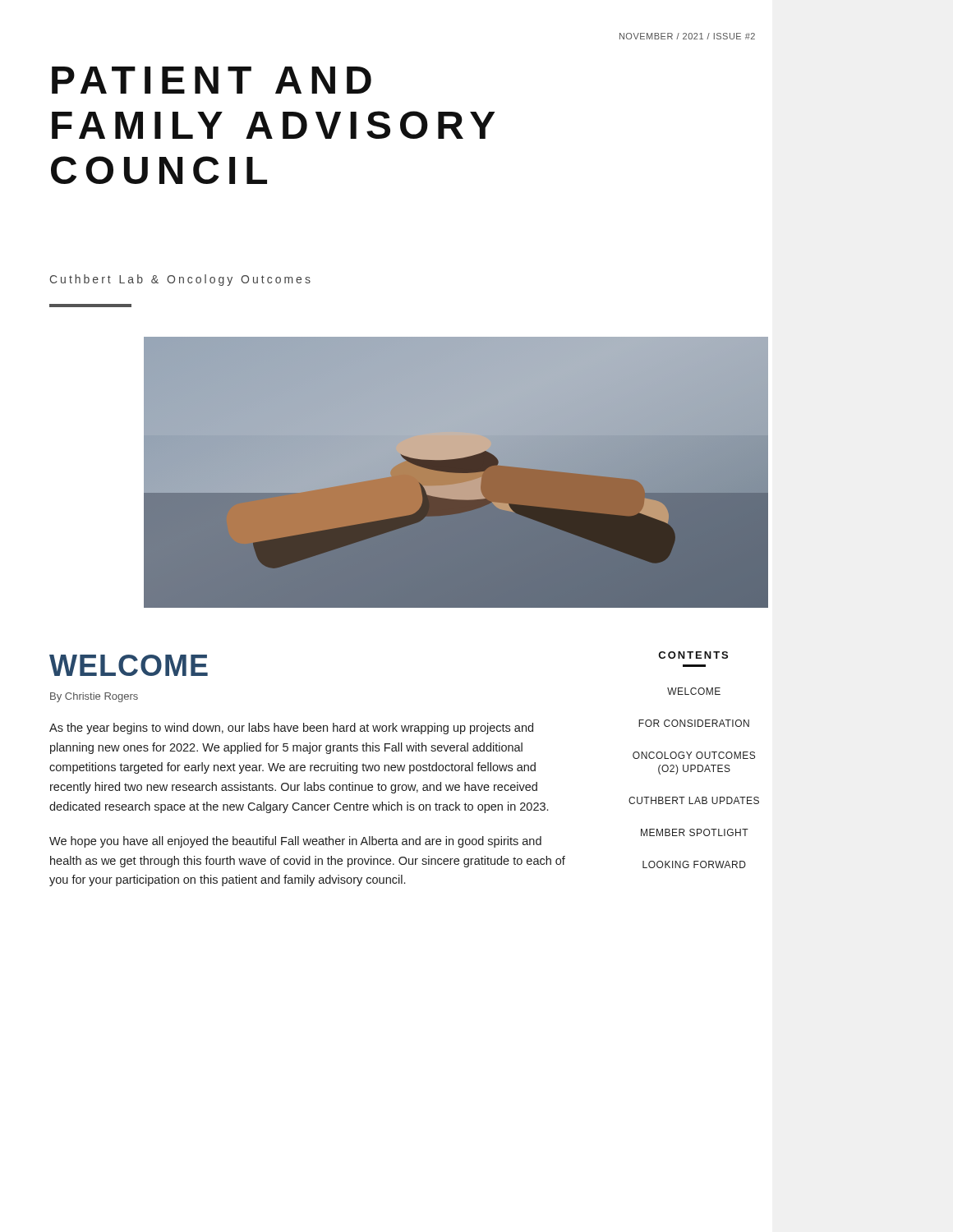Point to "PATIENT ANDFAMILY ADVISORYCOUNCIL"

[288, 125]
